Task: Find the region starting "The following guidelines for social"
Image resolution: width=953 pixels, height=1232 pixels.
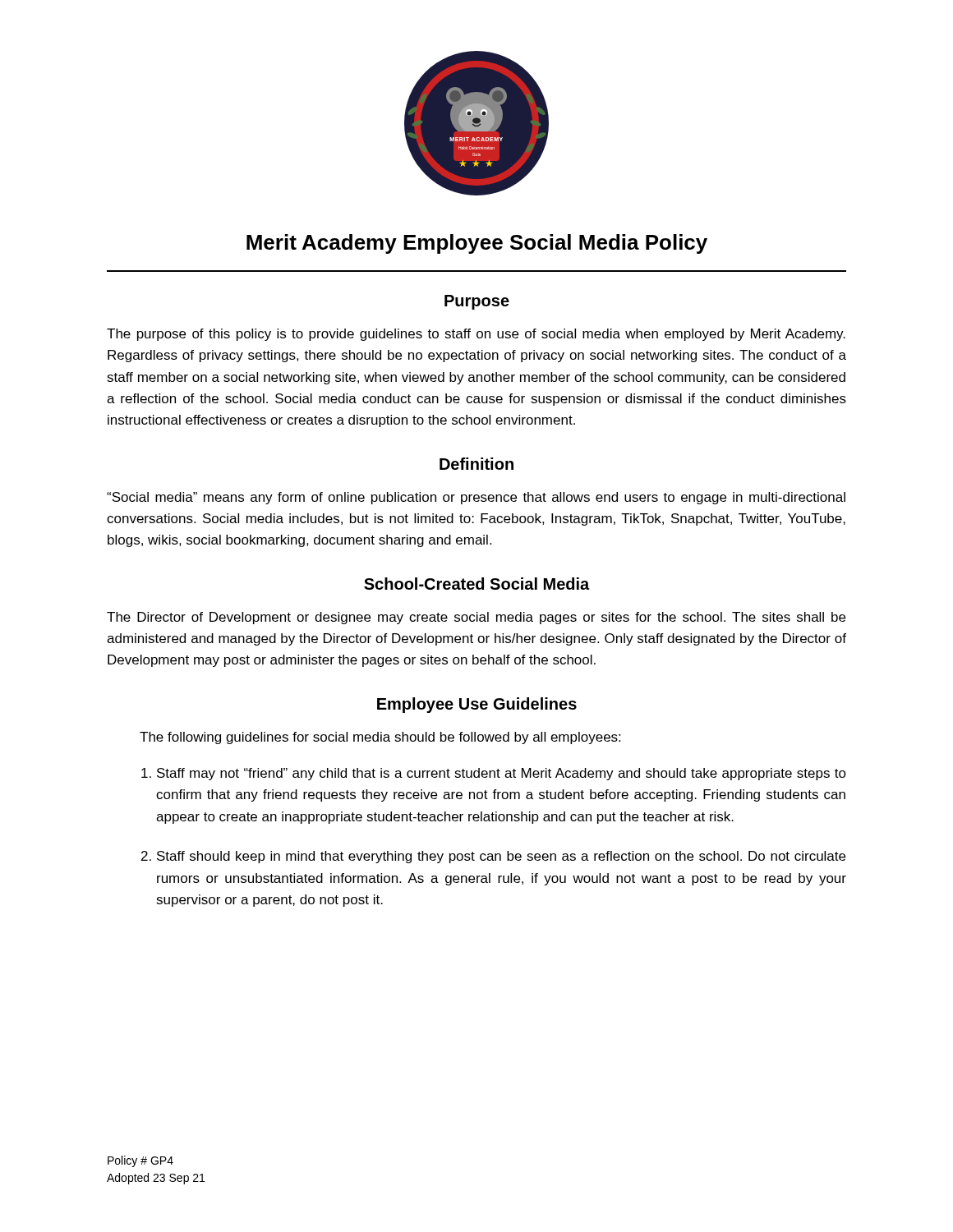Action: tap(381, 737)
